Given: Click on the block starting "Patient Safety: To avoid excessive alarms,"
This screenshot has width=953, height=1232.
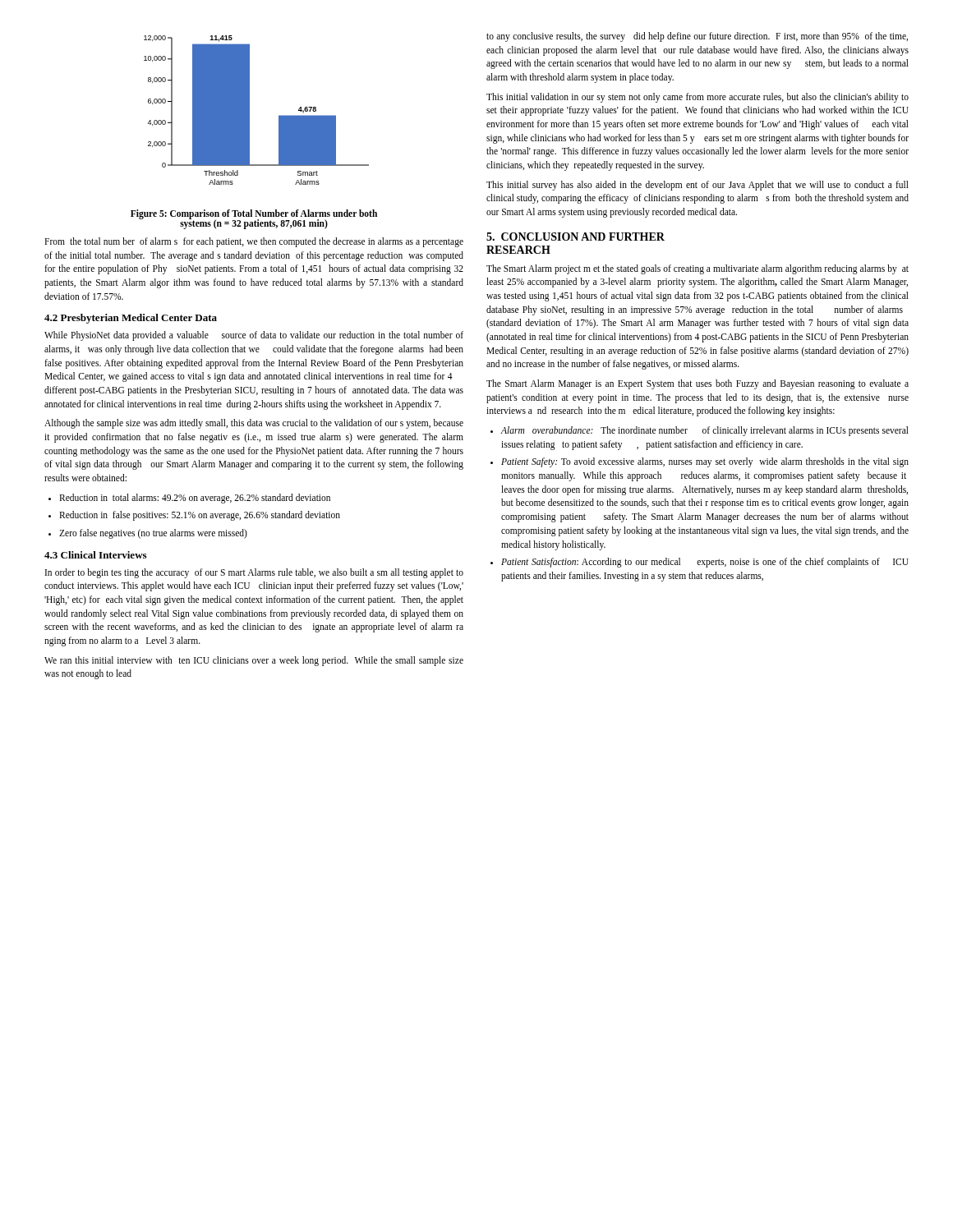Looking at the screenshot, I should pyautogui.click(x=705, y=503).
